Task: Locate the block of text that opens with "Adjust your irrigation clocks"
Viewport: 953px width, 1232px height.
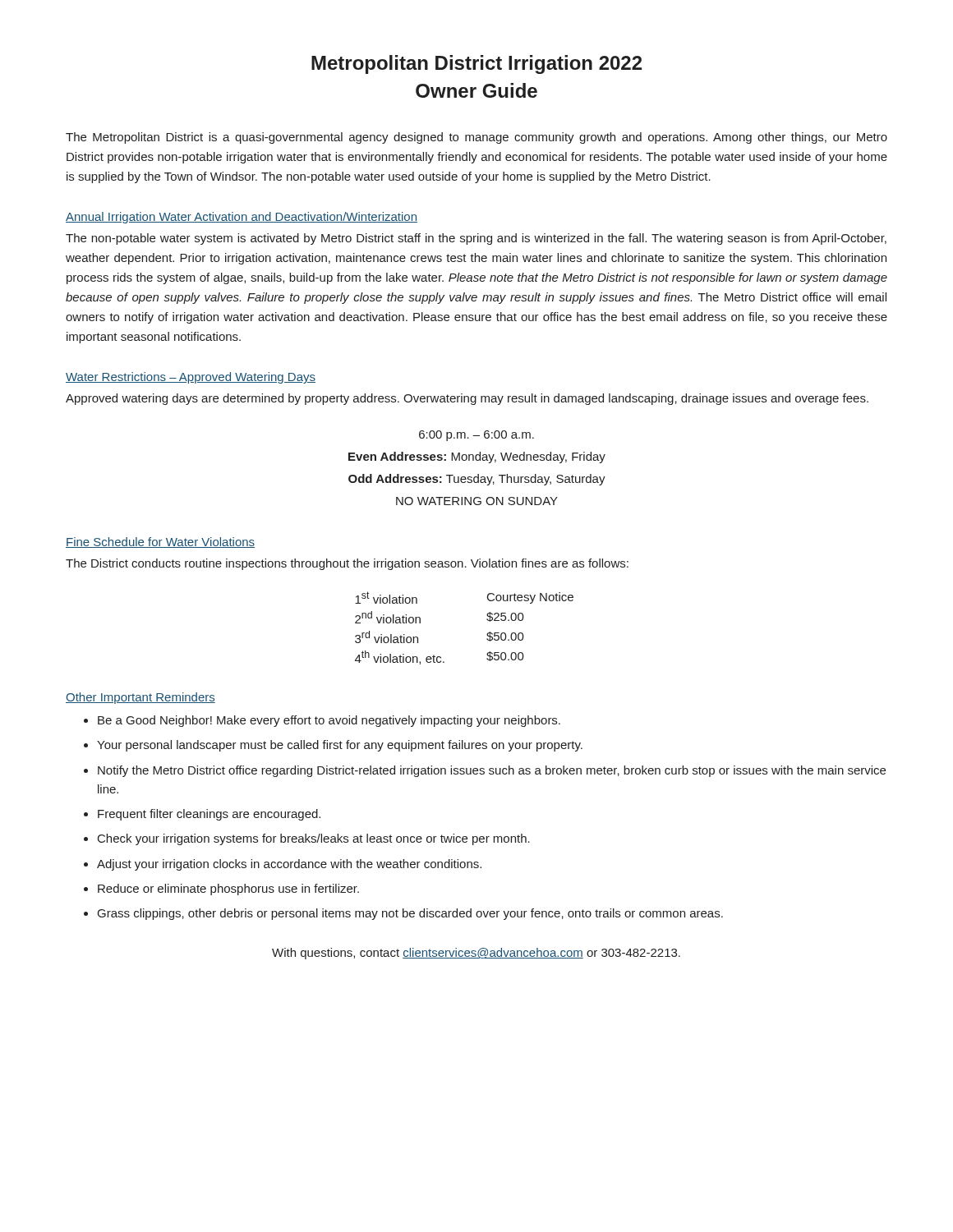Action: 290,863
